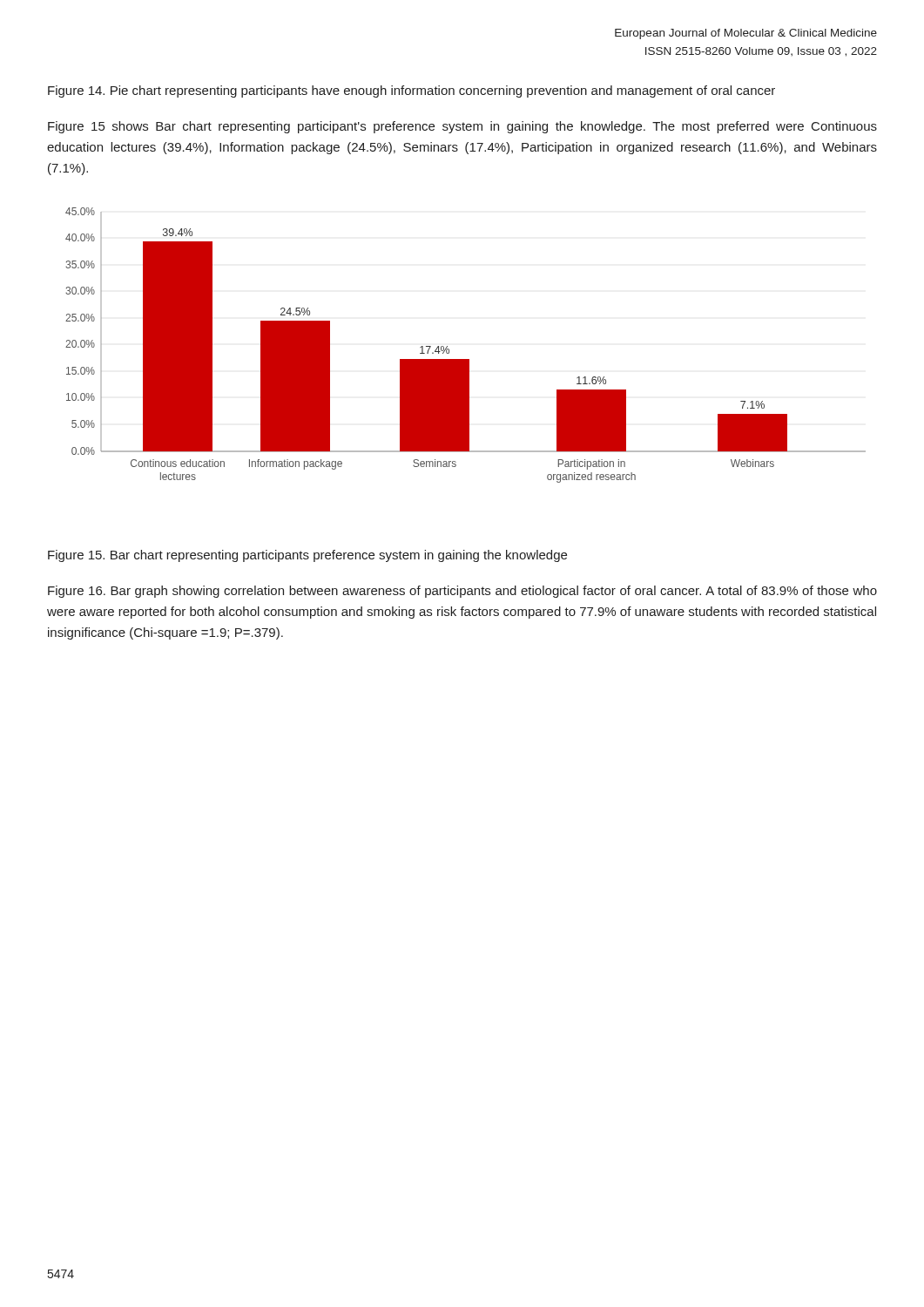Viewport: 924px width, 1307px height.
Task: Point to the element starting "Figure 15. Bar chart representing"
Action: 307,555
